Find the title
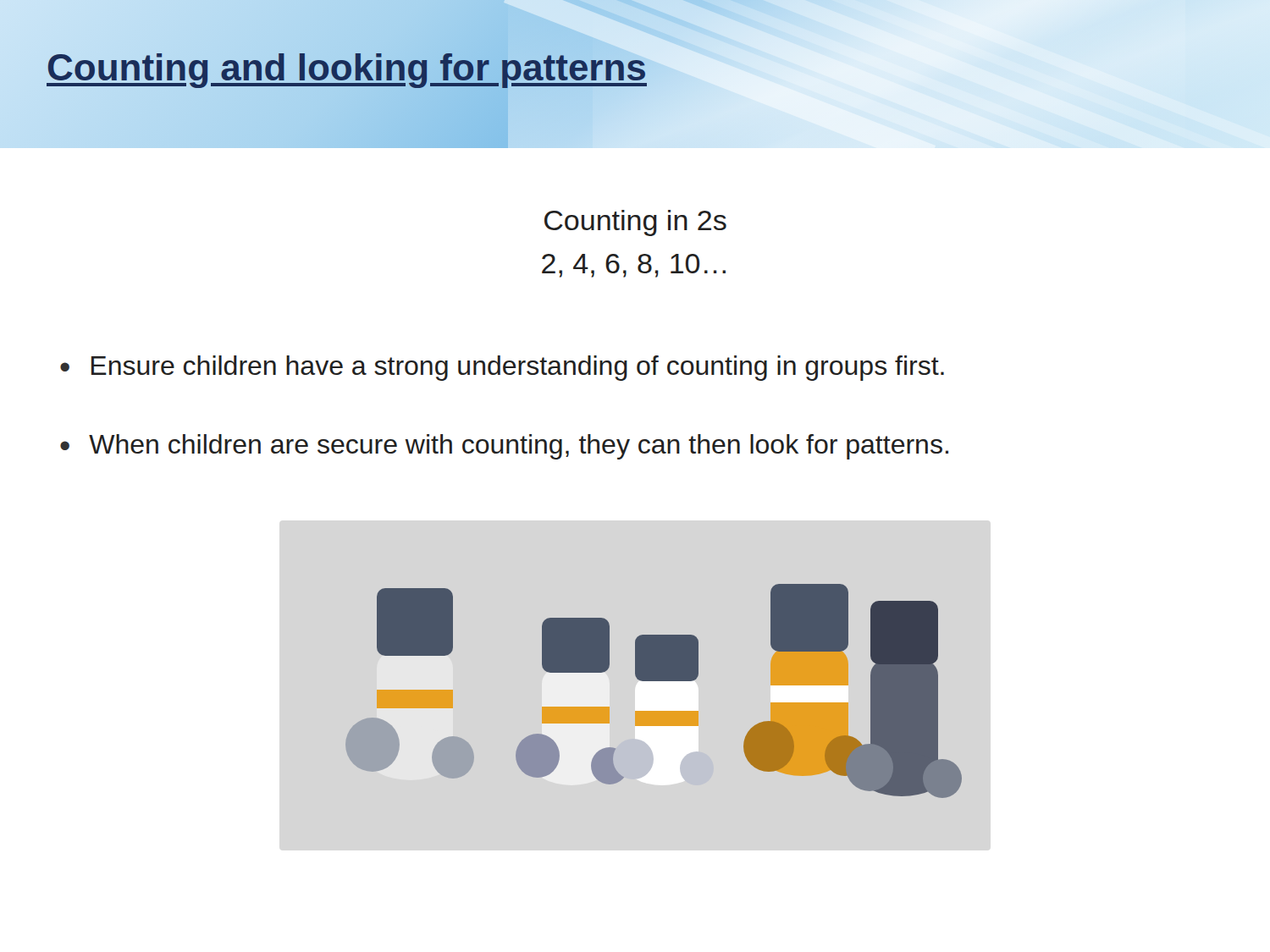The height and width of the screenshot is (952, 1270). pyautogui.click(x=347, y=67)
